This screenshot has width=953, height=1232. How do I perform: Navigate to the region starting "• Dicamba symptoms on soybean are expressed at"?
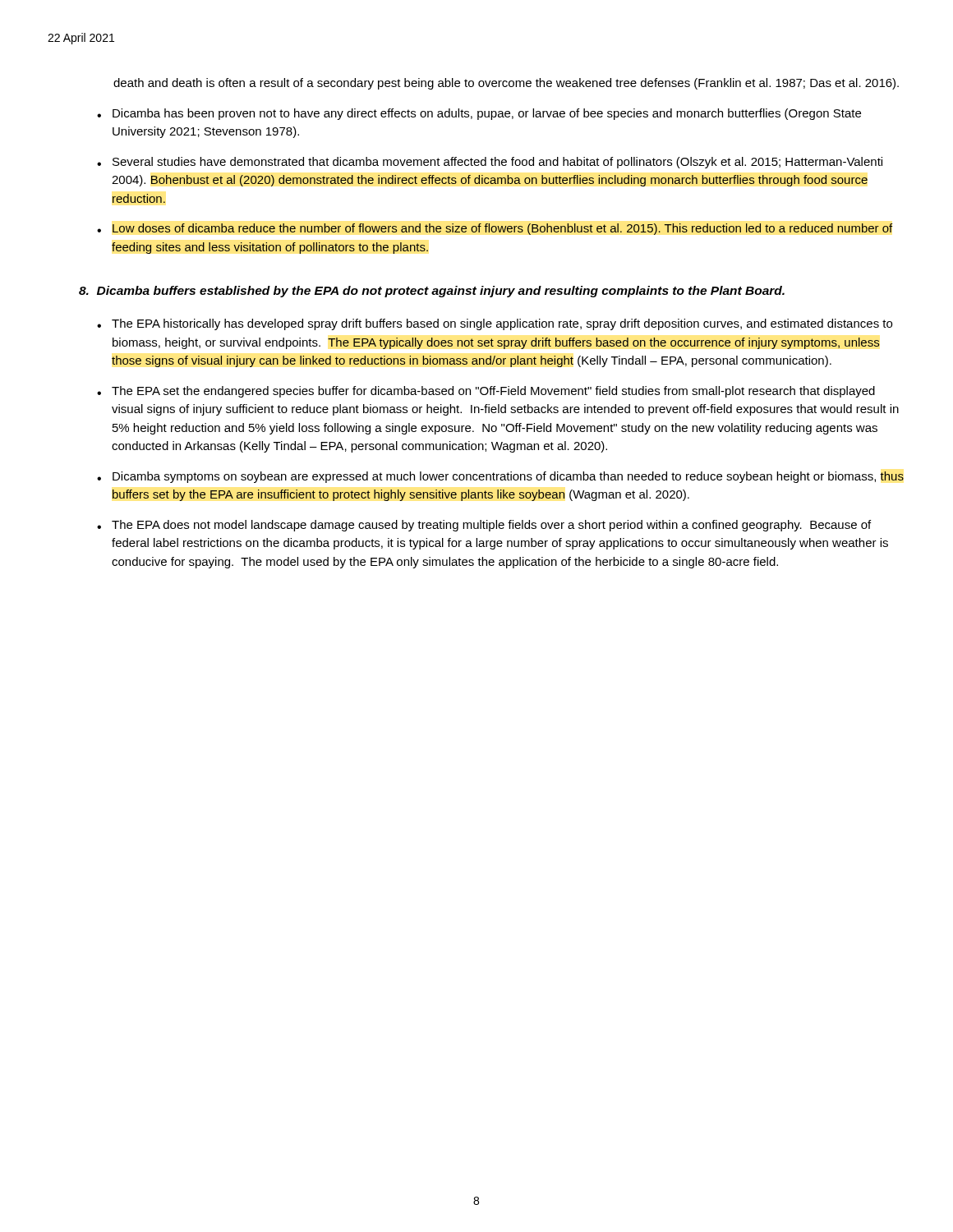501,486
